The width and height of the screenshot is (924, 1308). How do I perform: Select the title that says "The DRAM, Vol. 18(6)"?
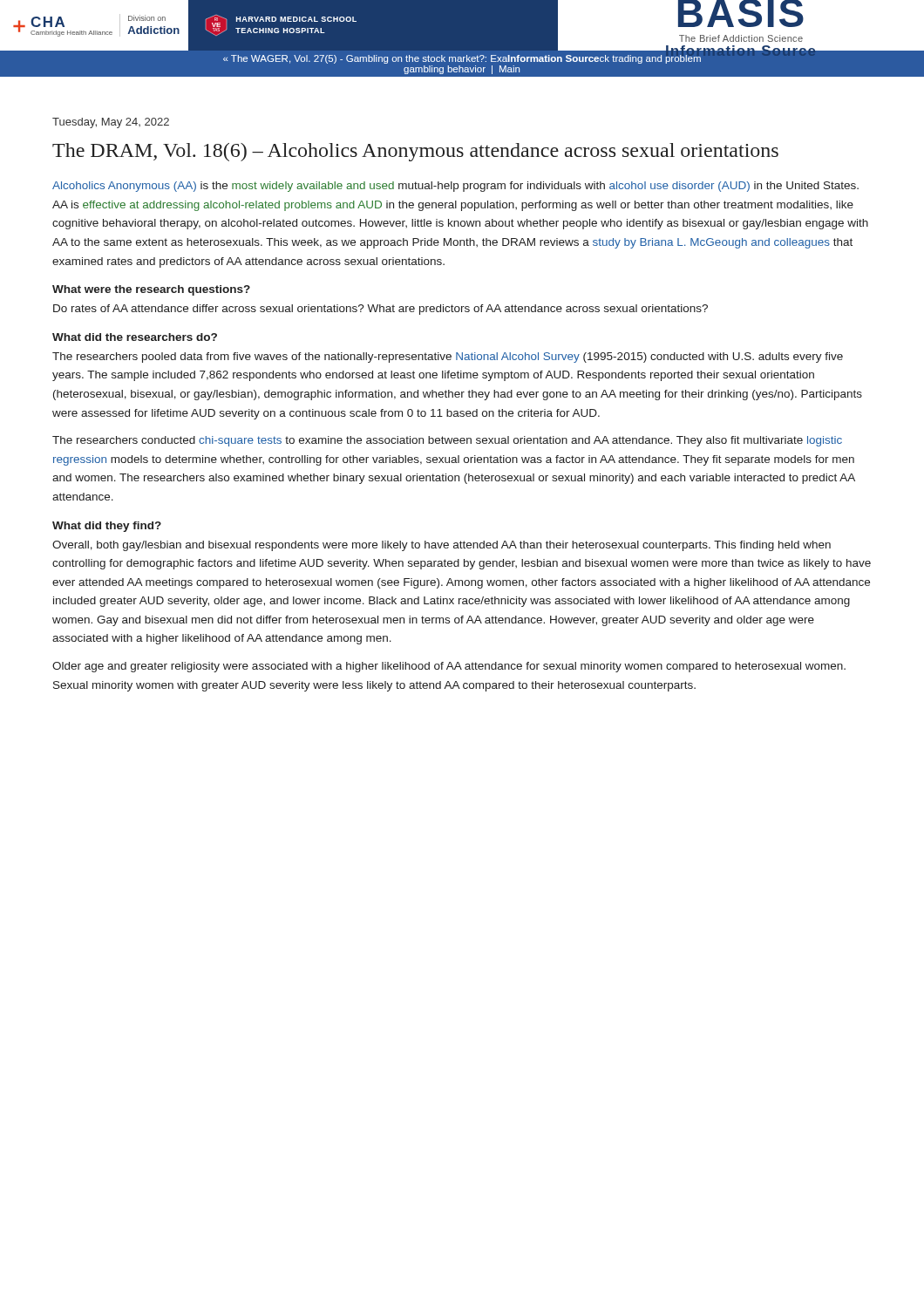[x=462, y=151]
